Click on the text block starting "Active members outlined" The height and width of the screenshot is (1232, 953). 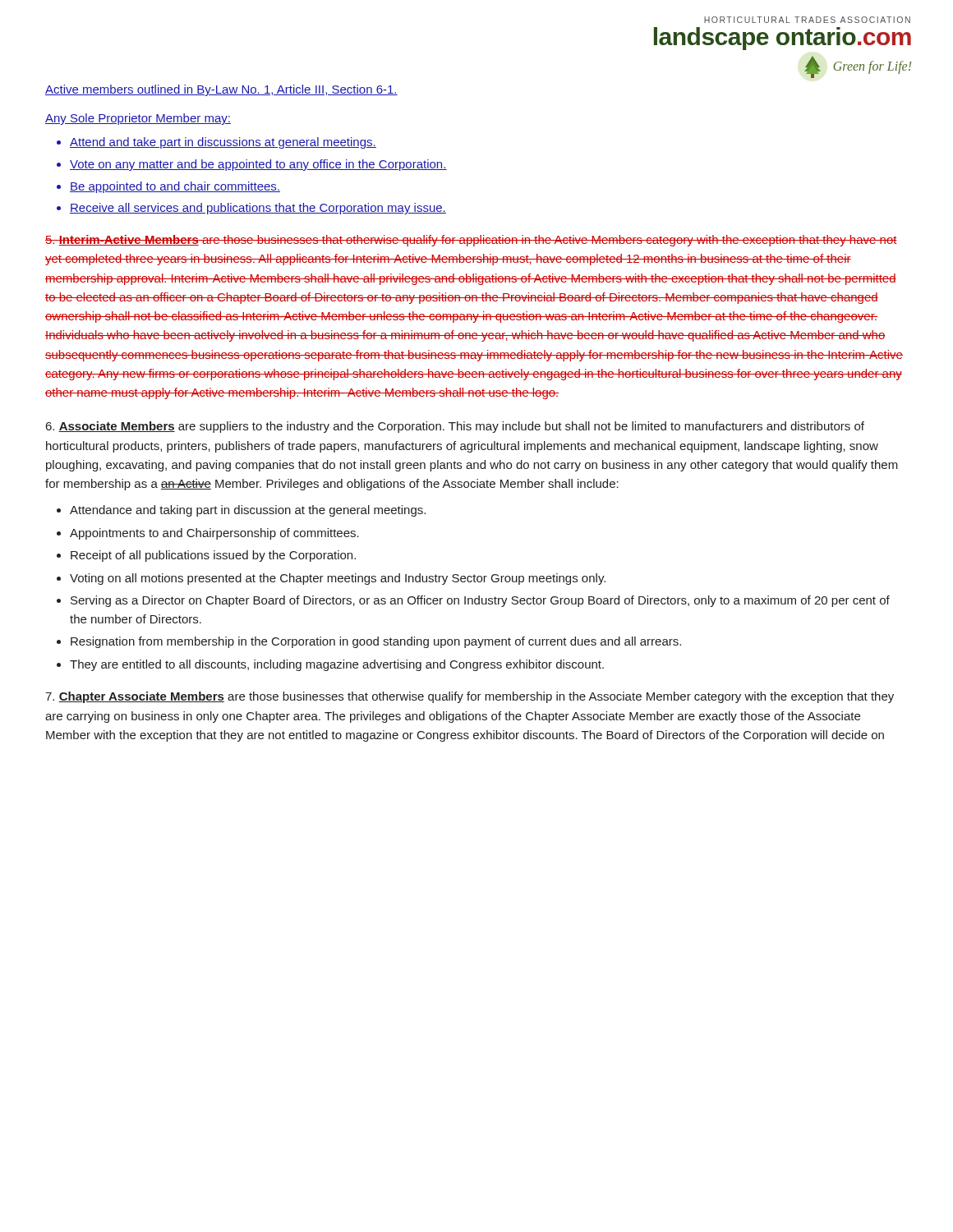click(221, 89)
